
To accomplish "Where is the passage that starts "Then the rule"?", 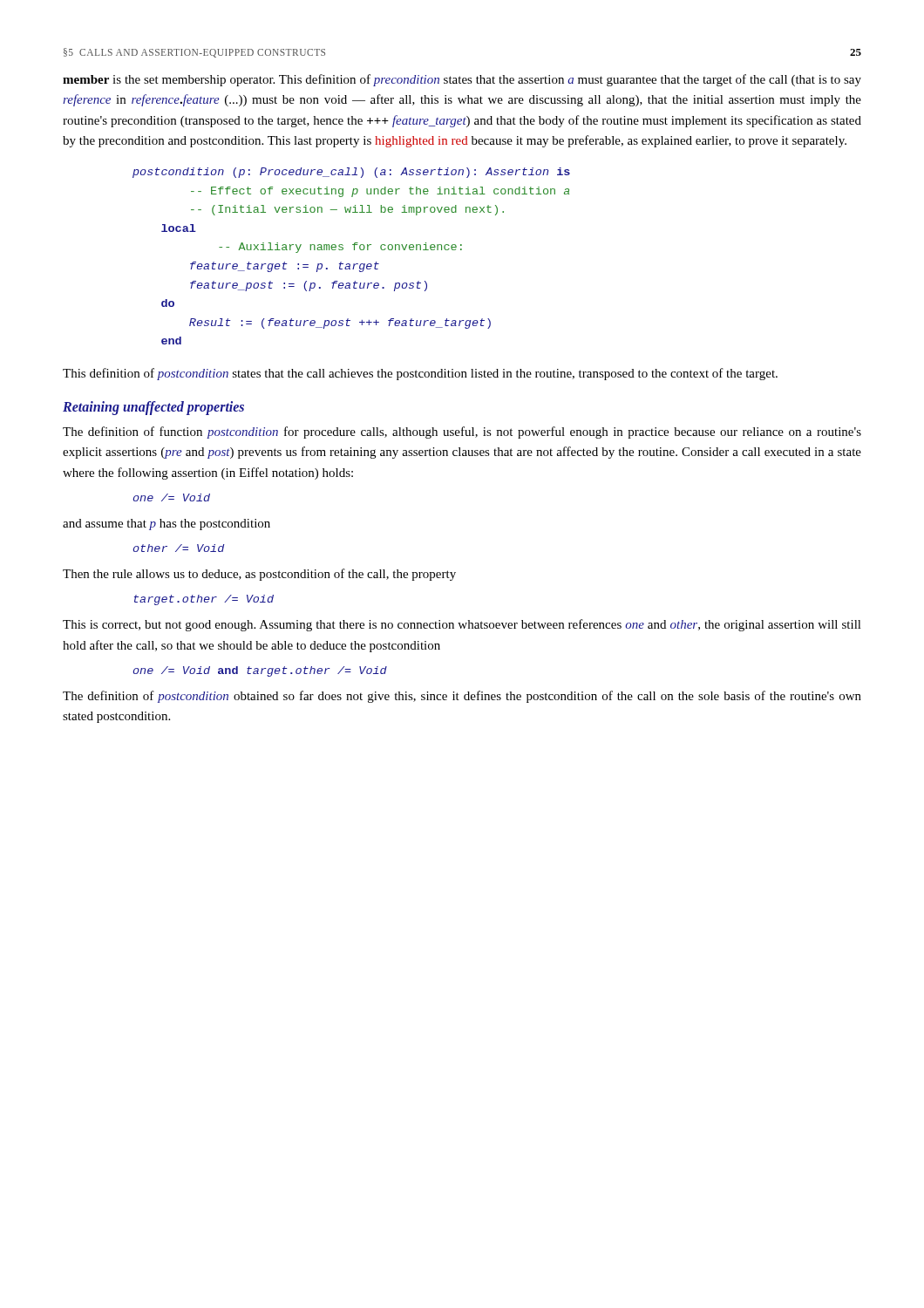I will [259, 574].
